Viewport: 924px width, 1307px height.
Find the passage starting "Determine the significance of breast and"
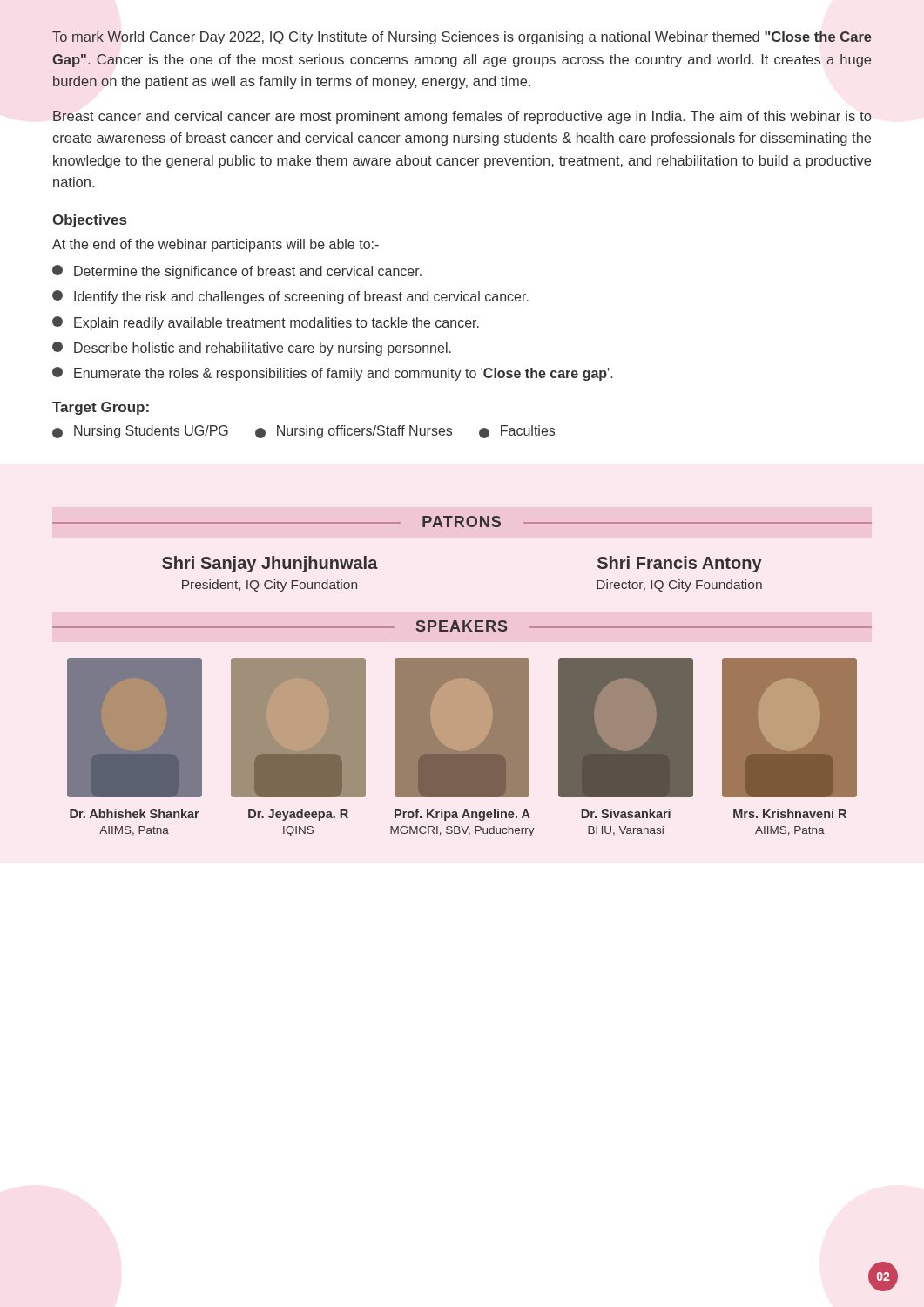coord(237,272)
